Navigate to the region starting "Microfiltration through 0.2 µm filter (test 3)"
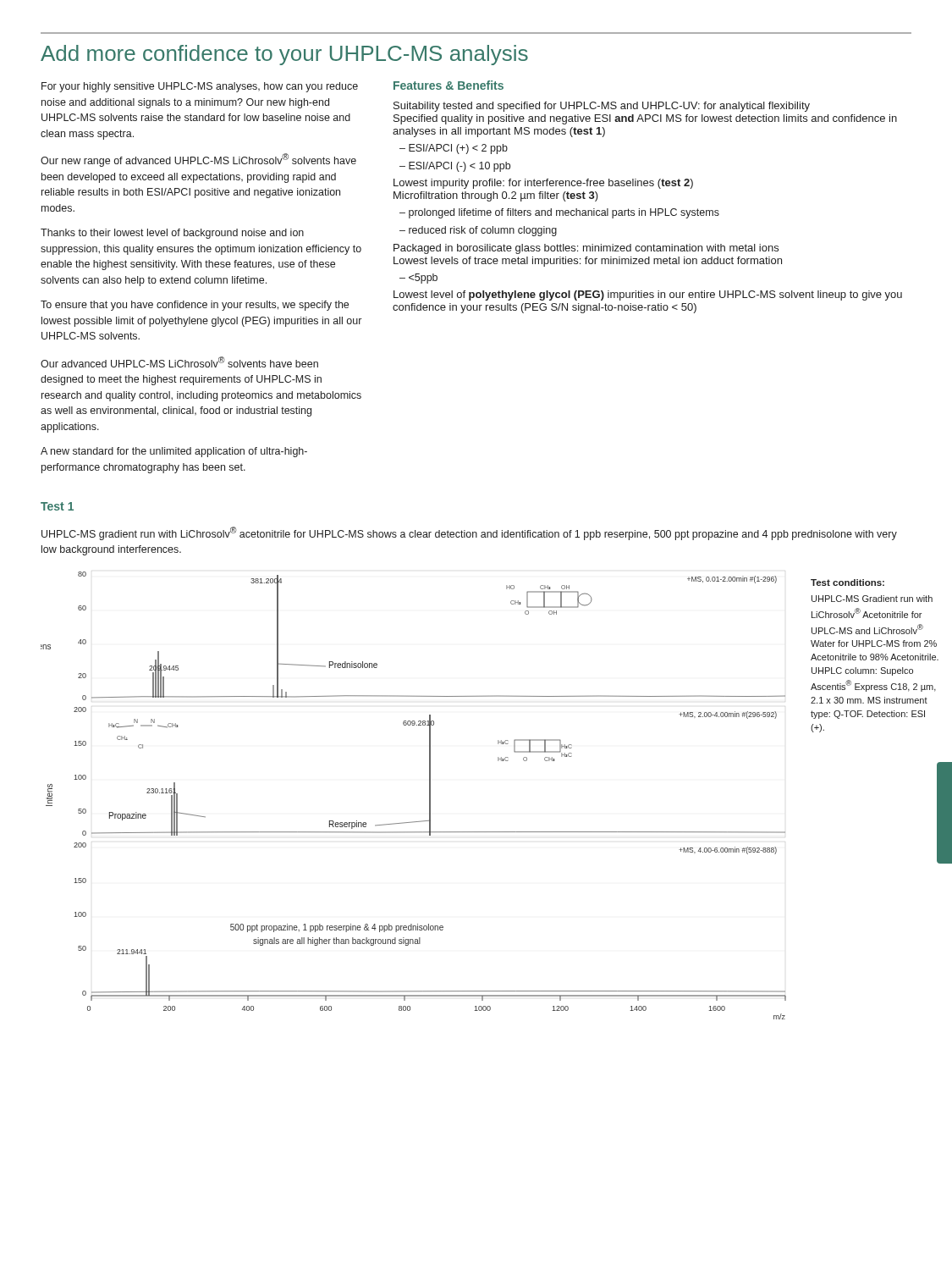 [x=652, y=214]
